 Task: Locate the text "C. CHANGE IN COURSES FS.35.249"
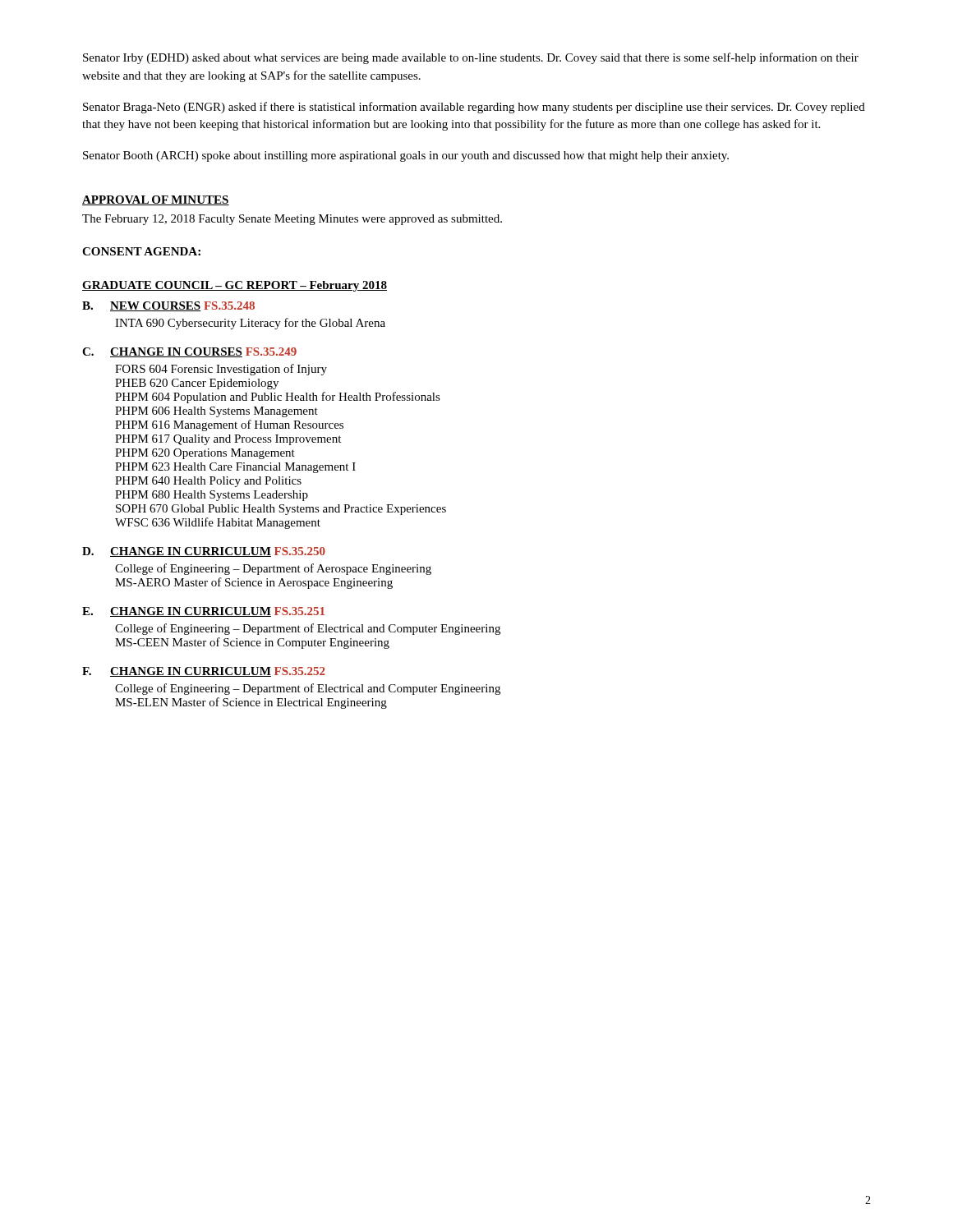pyautogui.click(x=189, y=352)
